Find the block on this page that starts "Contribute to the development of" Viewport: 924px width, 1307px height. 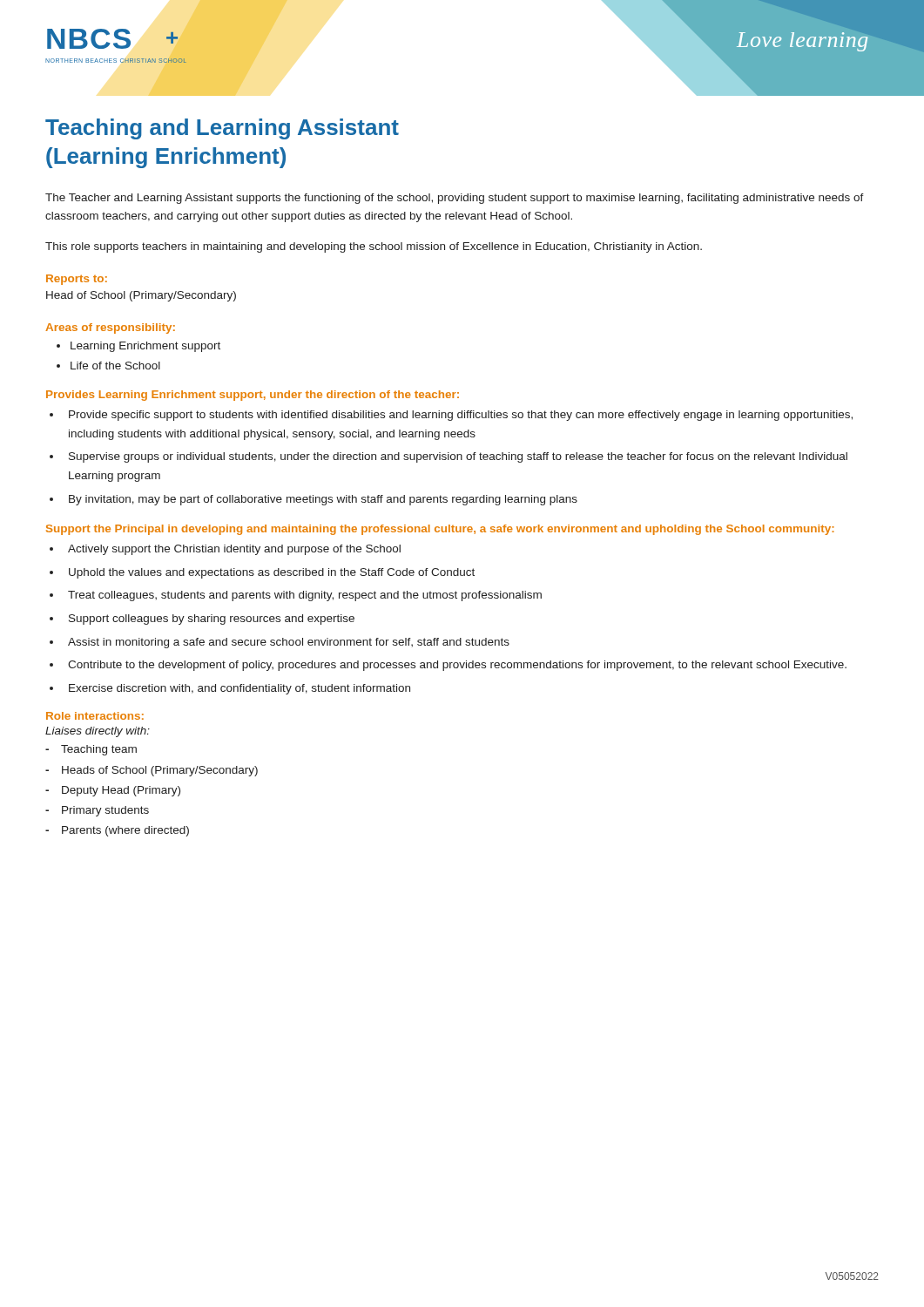coord(458,664)
